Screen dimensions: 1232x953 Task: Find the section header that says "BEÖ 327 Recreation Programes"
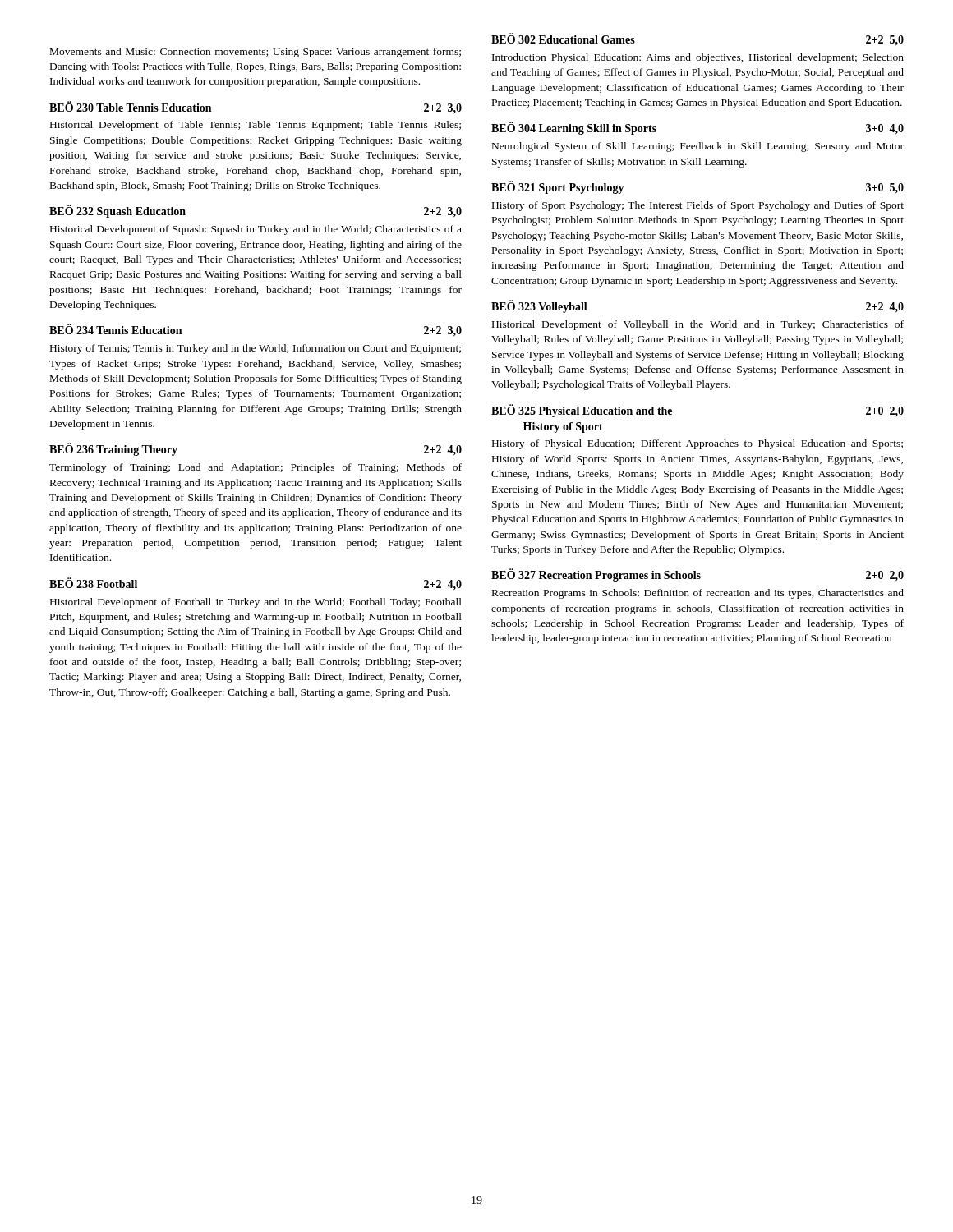(698, 607)
